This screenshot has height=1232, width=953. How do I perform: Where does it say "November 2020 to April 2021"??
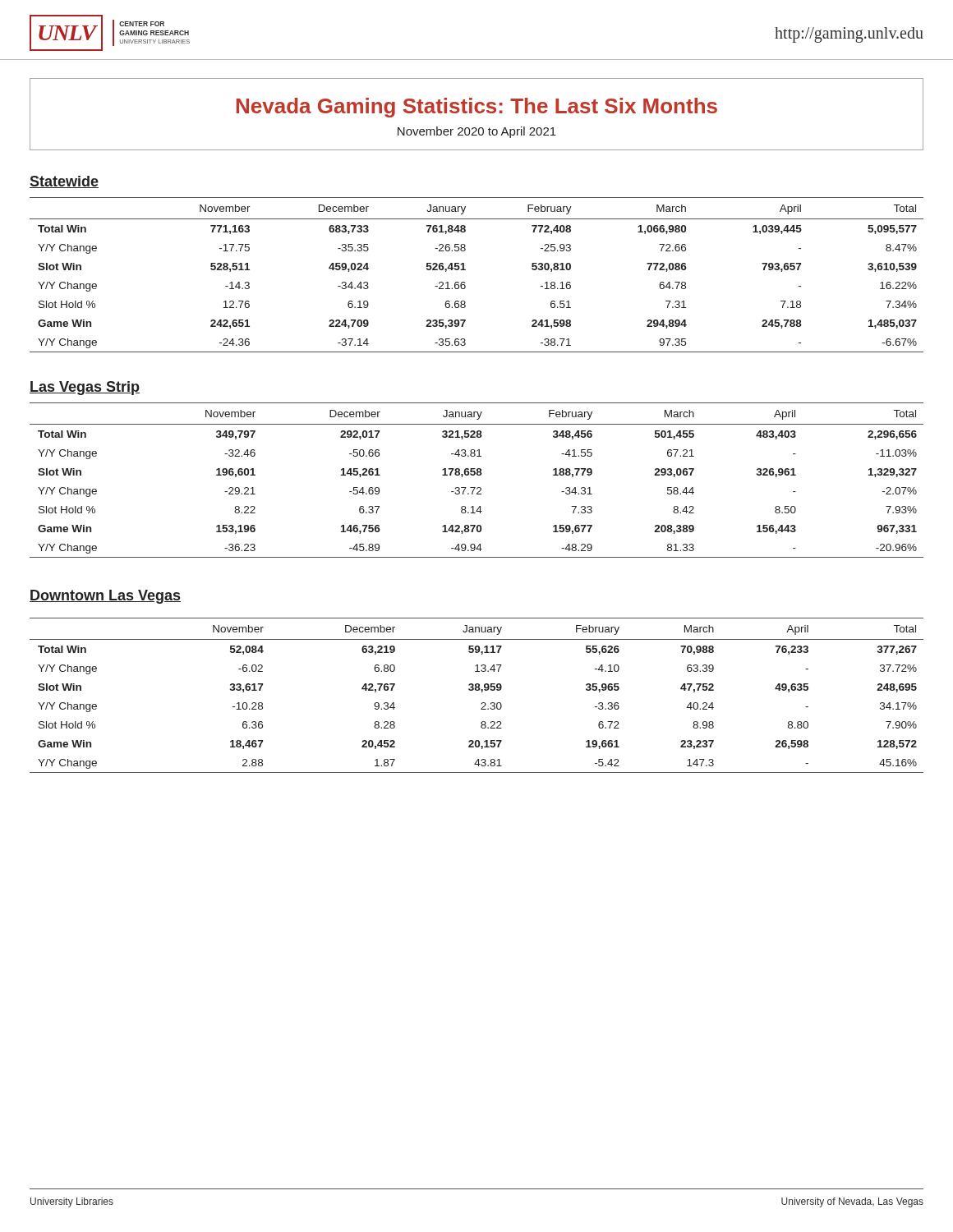pos(476,131)
